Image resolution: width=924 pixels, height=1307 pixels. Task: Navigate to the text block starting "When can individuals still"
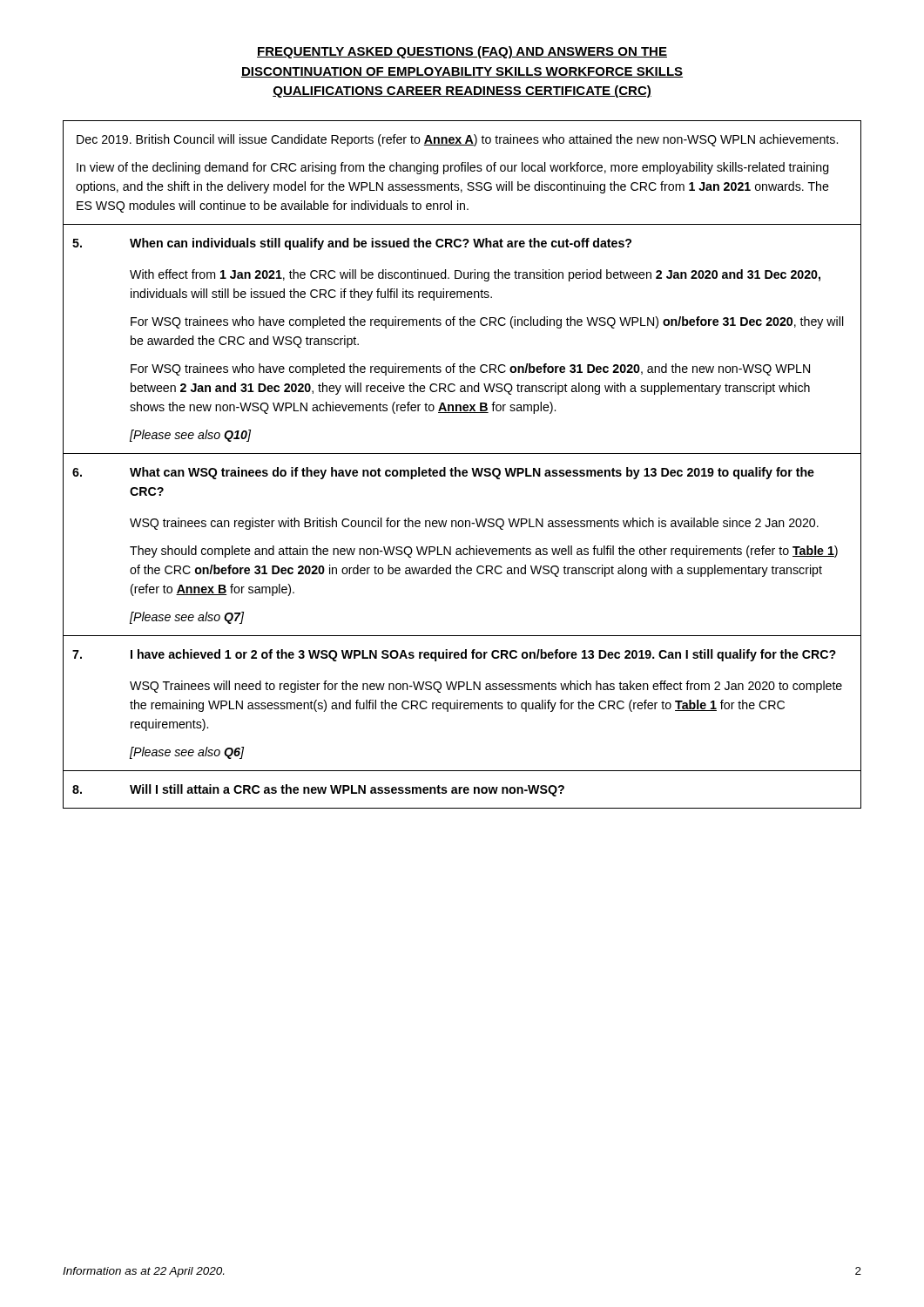381,243
